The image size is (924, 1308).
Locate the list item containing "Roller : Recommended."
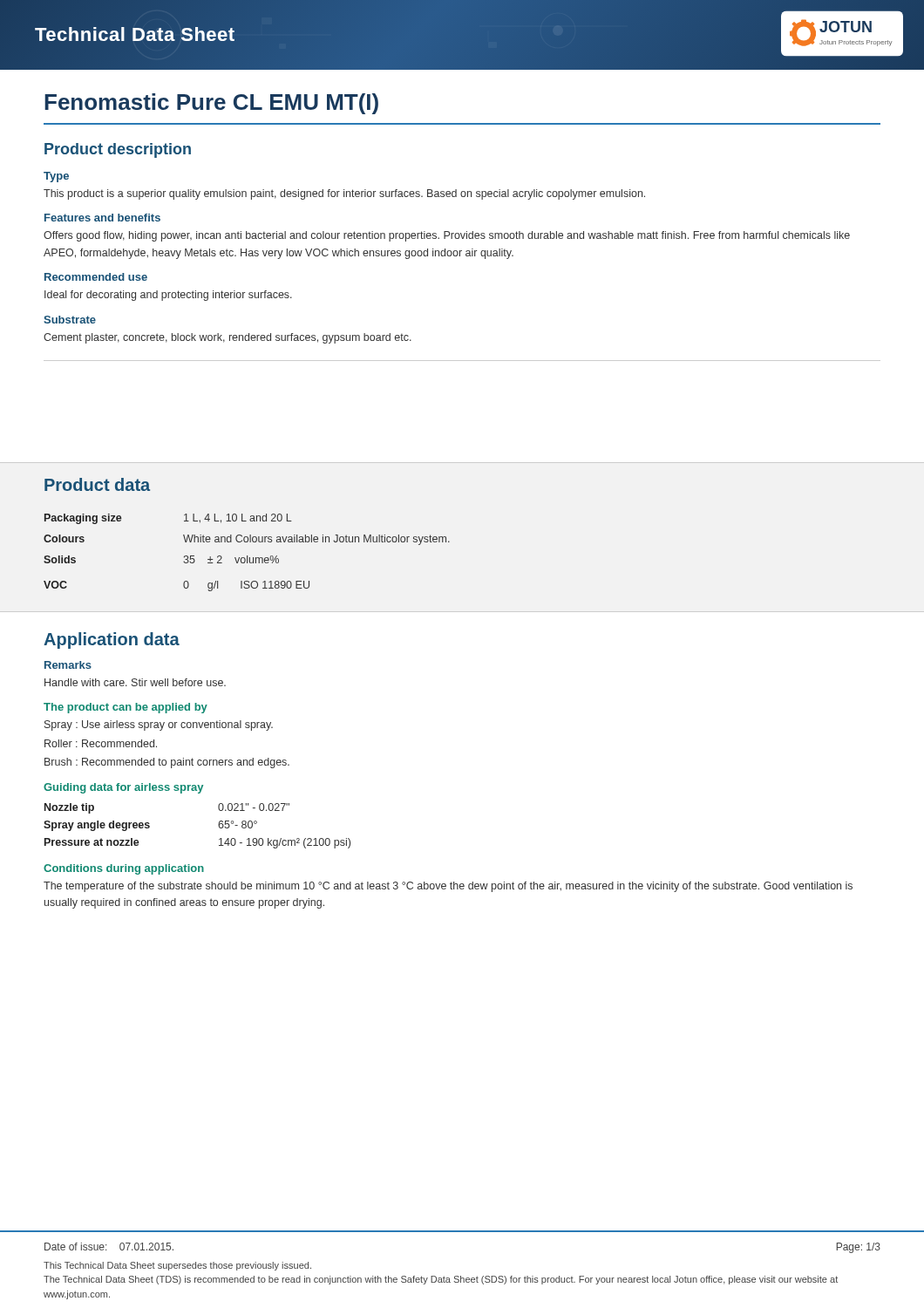[101, 744]
